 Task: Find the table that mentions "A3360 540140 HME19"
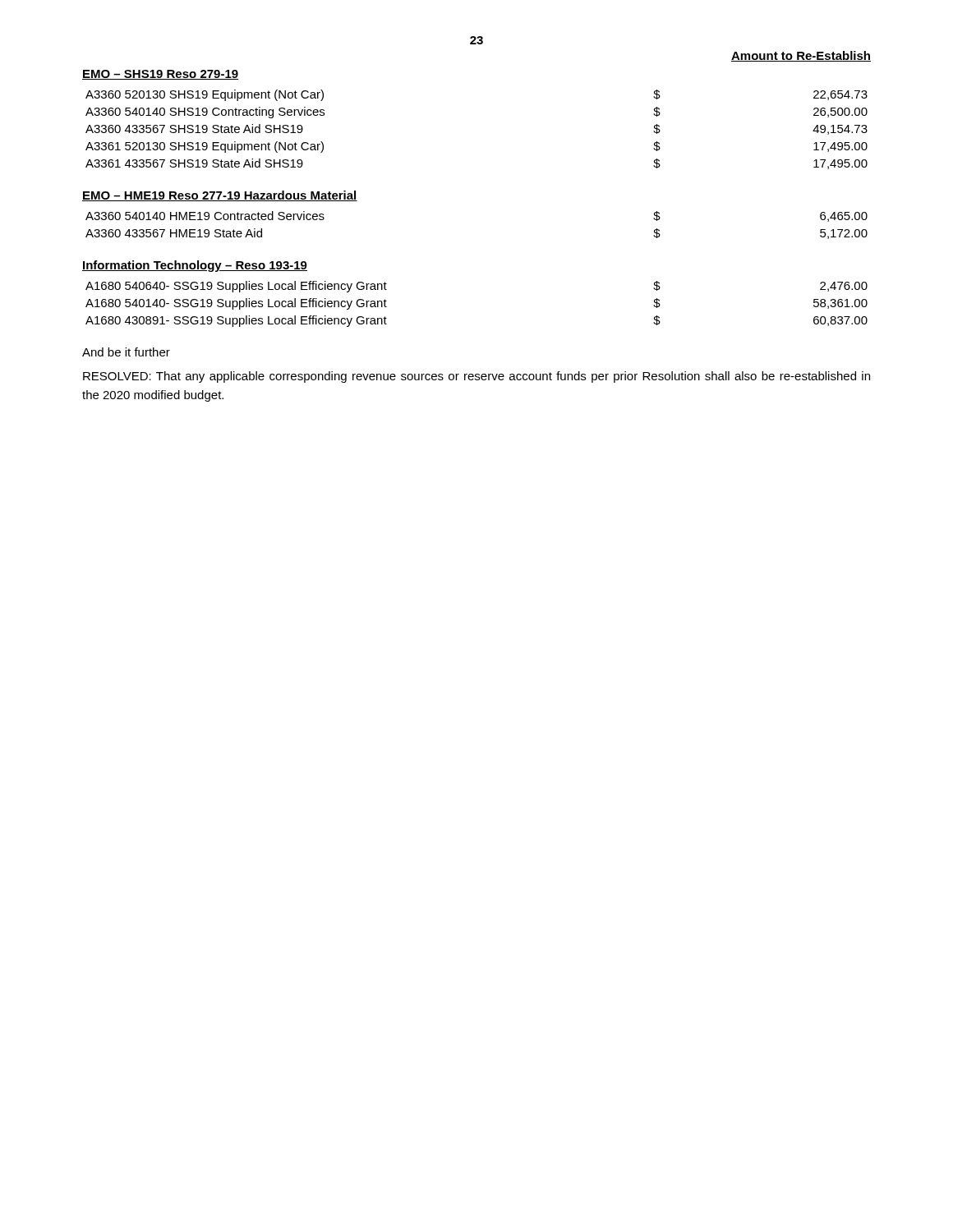point(476,224)
